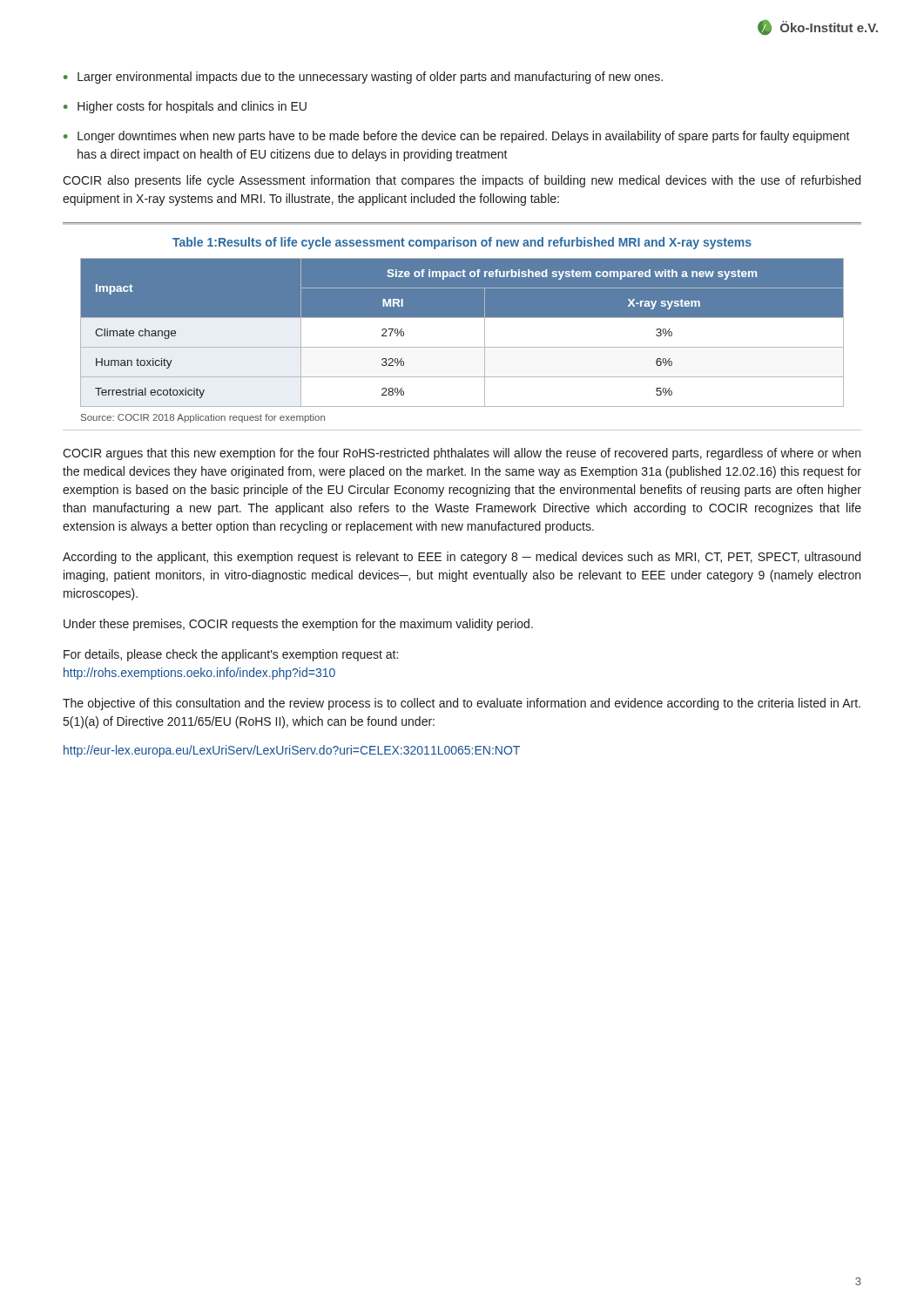Select the logo
The image size is (924, 1307).
(x=817, y=27)
